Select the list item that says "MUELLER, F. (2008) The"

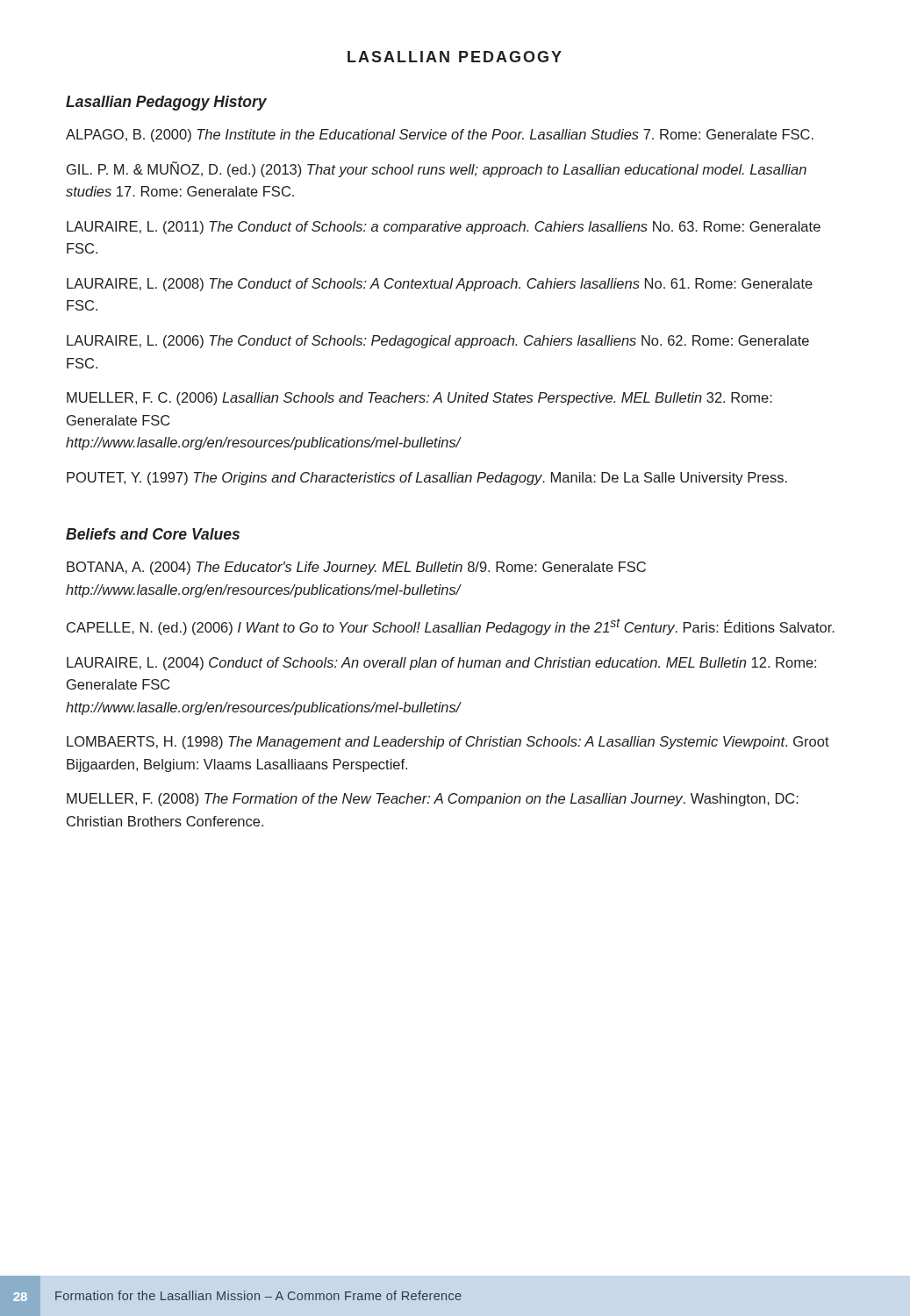(x=433, y=810)
